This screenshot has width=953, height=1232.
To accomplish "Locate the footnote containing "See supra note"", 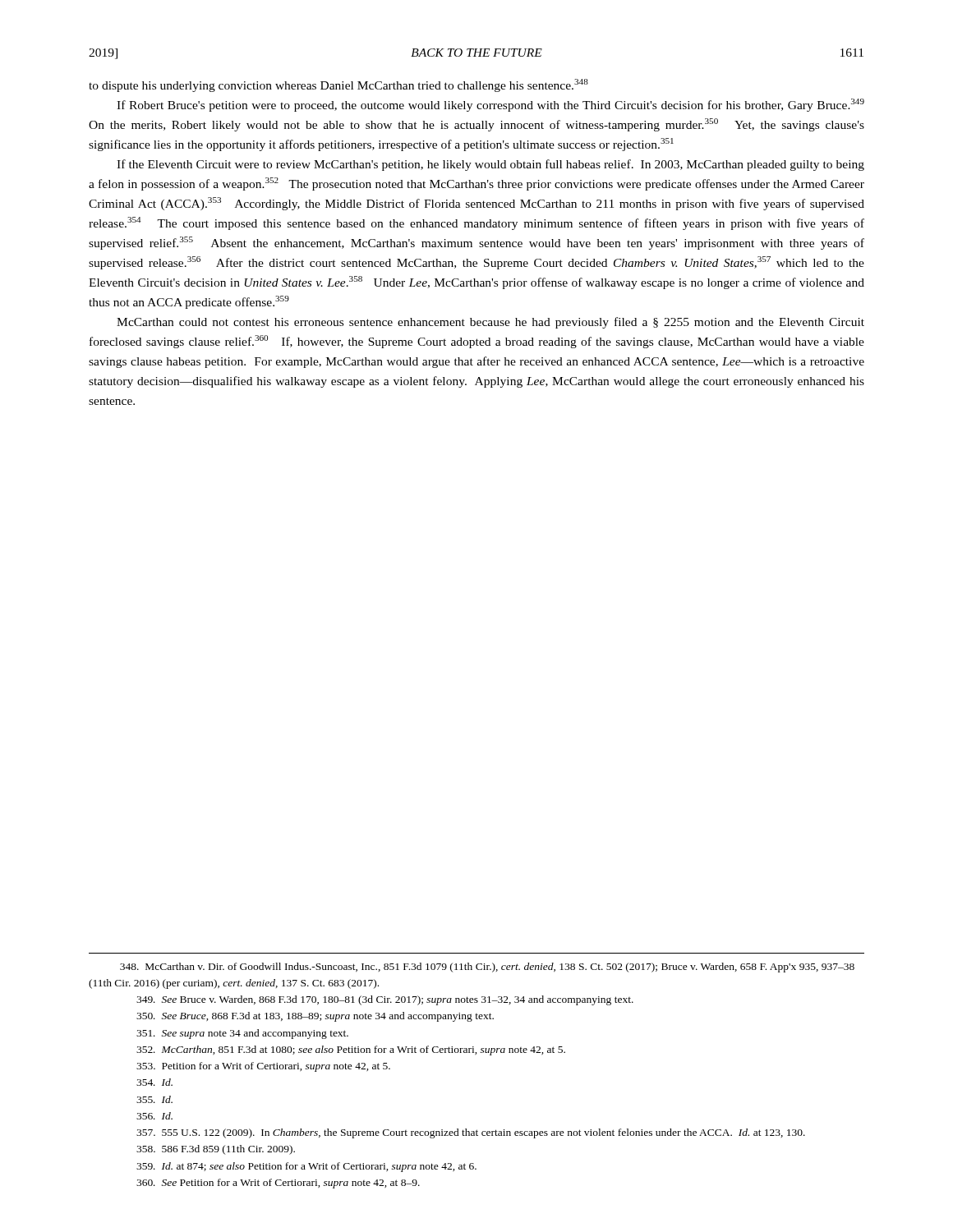I will coord(242,1034).
